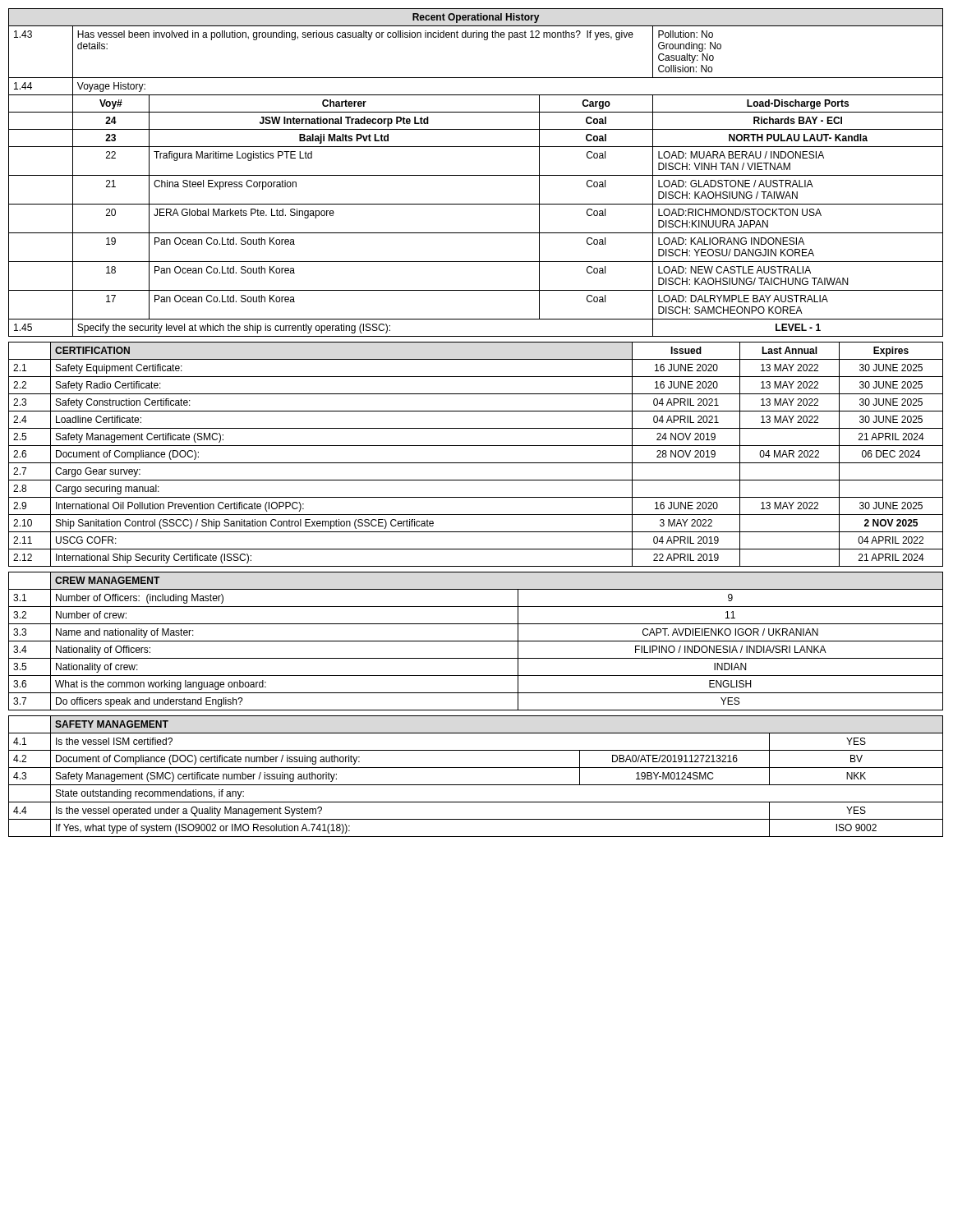Select the table that reads "State outstanding recommendations,"
953x1232 pixels.
pyautogui.click(x=476, y=776)
